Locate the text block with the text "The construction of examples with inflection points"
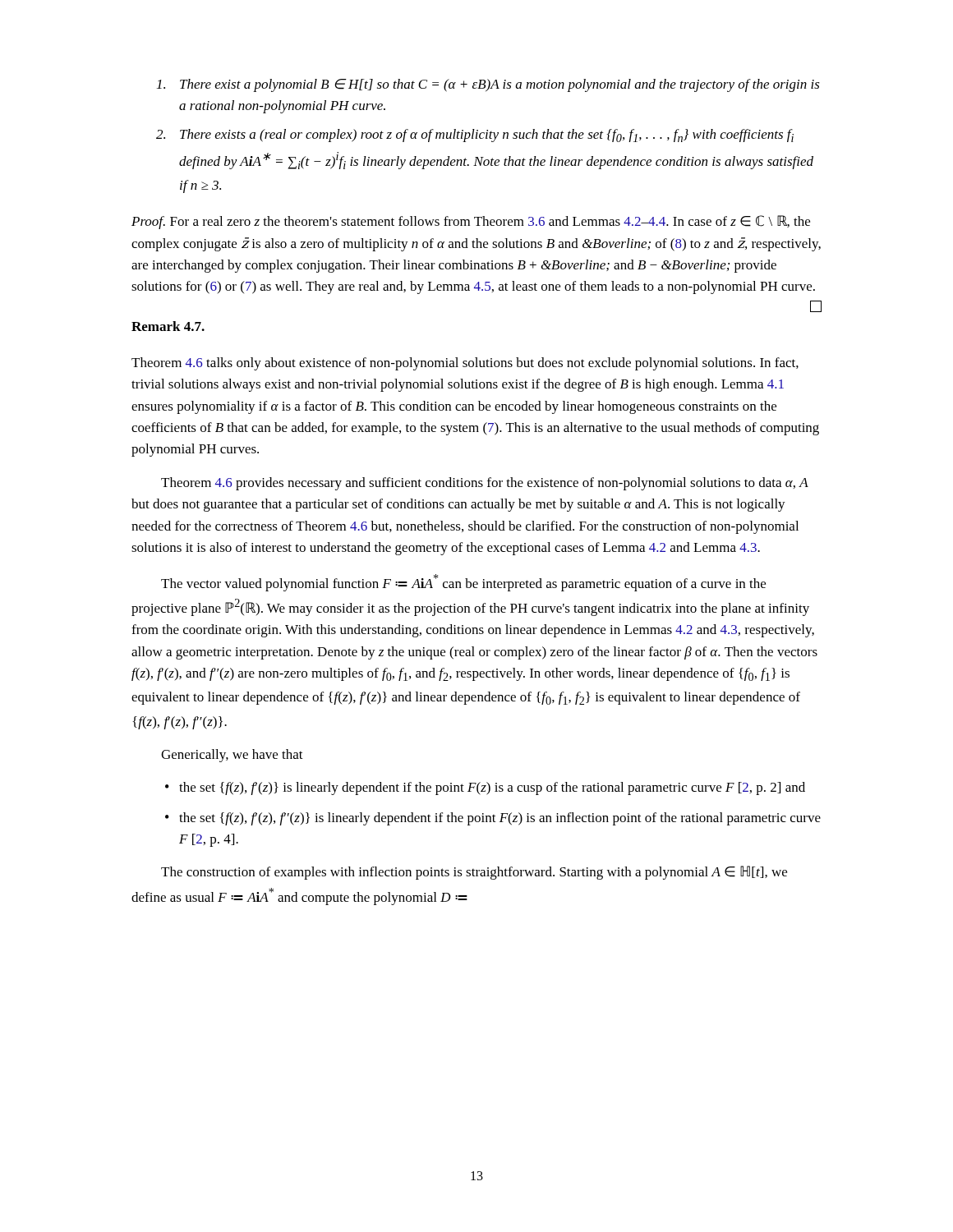 pos(460,884)
